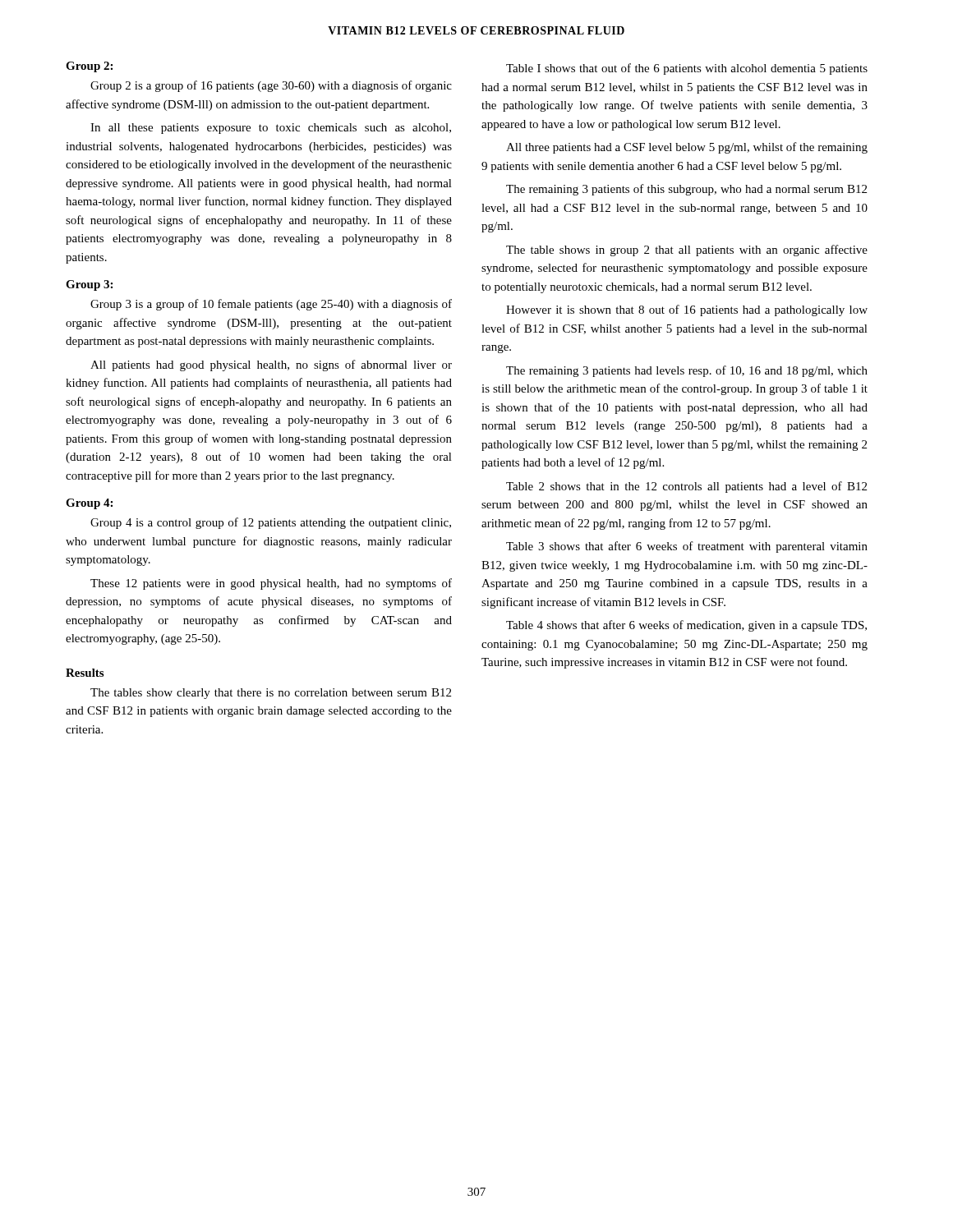Image resolution: width=953 pixels, height=1232 pixels.
Task: Point to "Group 2:"
Action: (90, 66)
